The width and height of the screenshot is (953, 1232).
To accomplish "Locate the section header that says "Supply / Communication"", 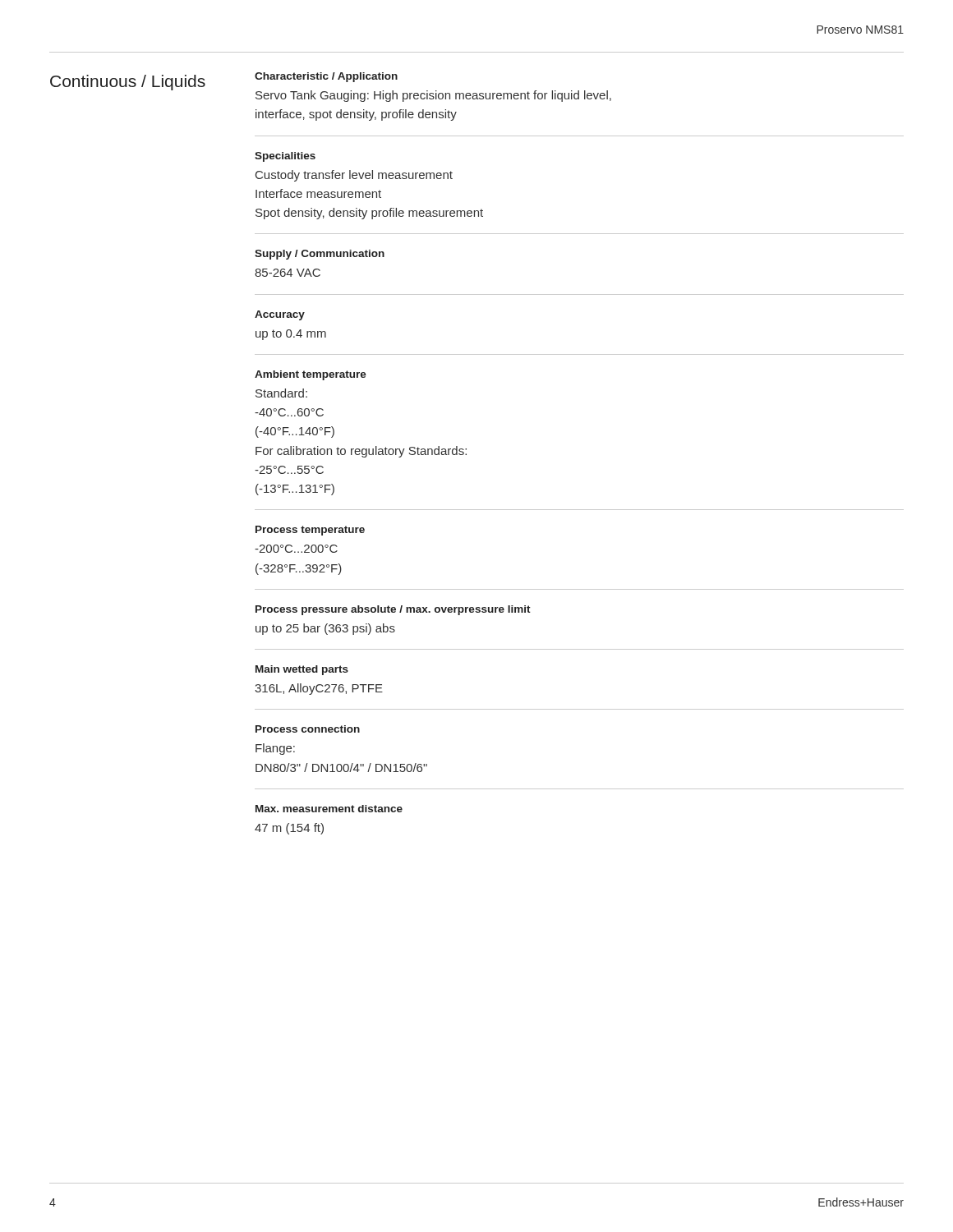I will click(x=320, y=254).
